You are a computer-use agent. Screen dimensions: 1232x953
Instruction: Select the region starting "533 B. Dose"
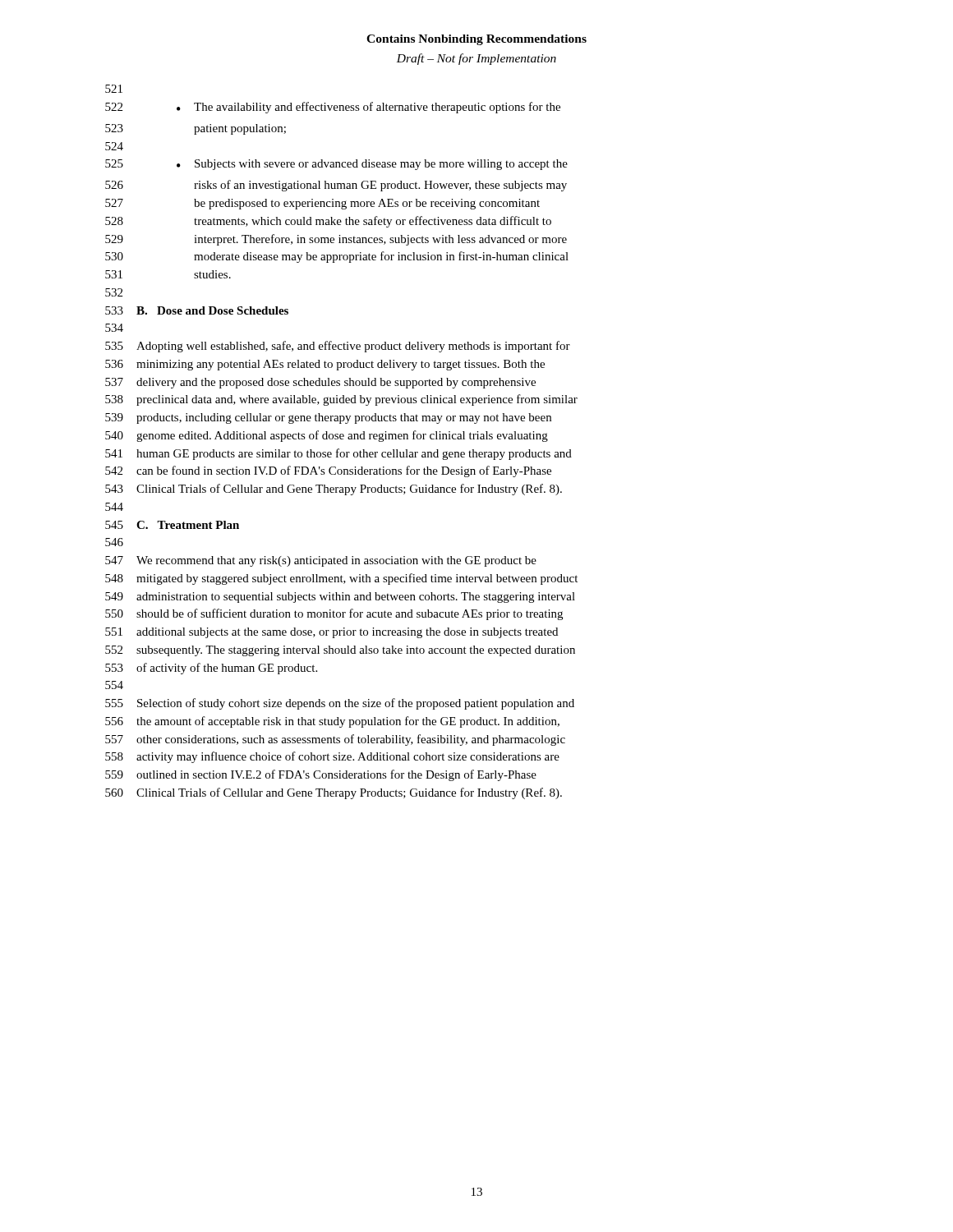197,310
